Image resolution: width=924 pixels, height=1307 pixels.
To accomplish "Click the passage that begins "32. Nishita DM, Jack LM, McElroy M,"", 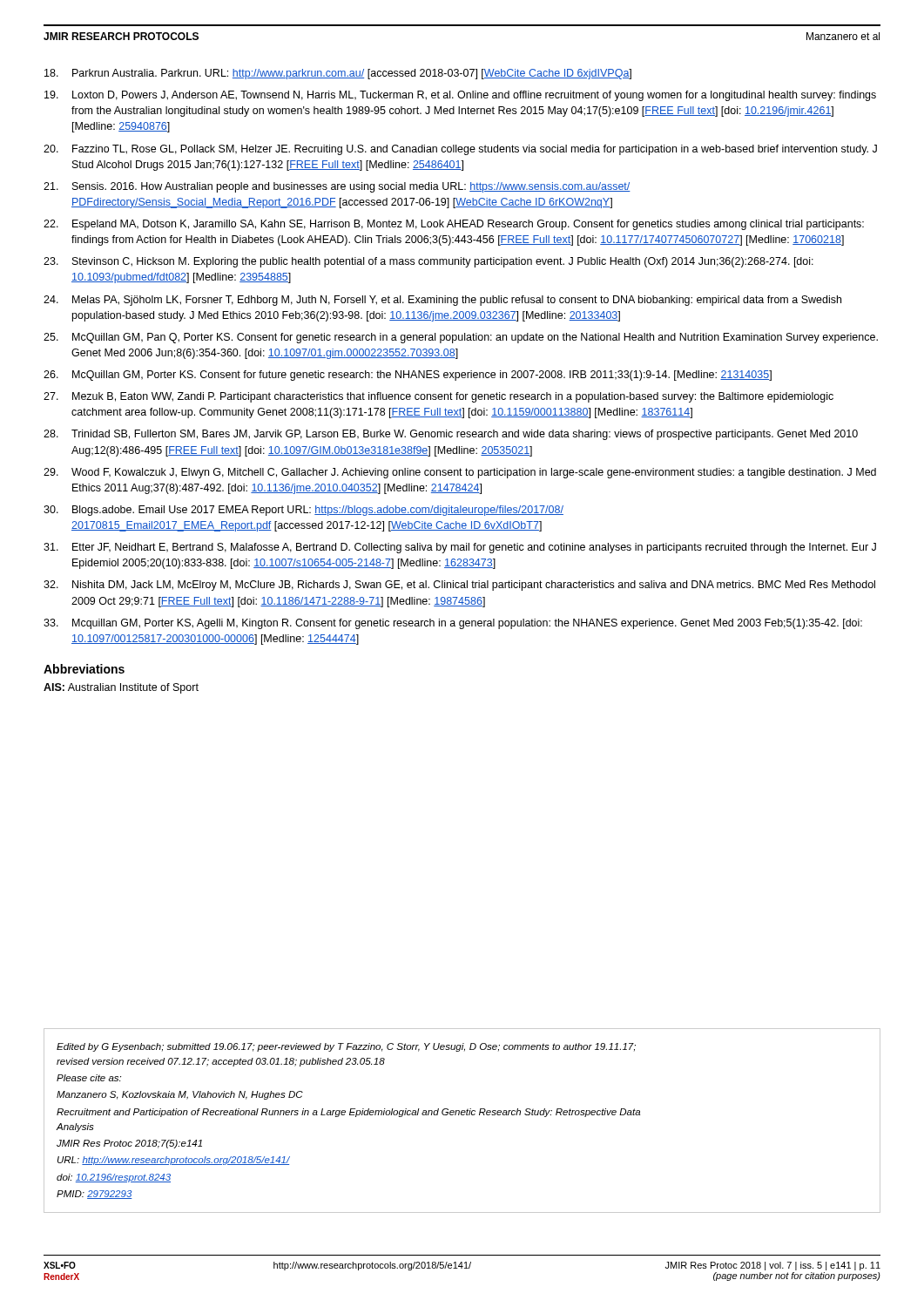I will 462,593.
